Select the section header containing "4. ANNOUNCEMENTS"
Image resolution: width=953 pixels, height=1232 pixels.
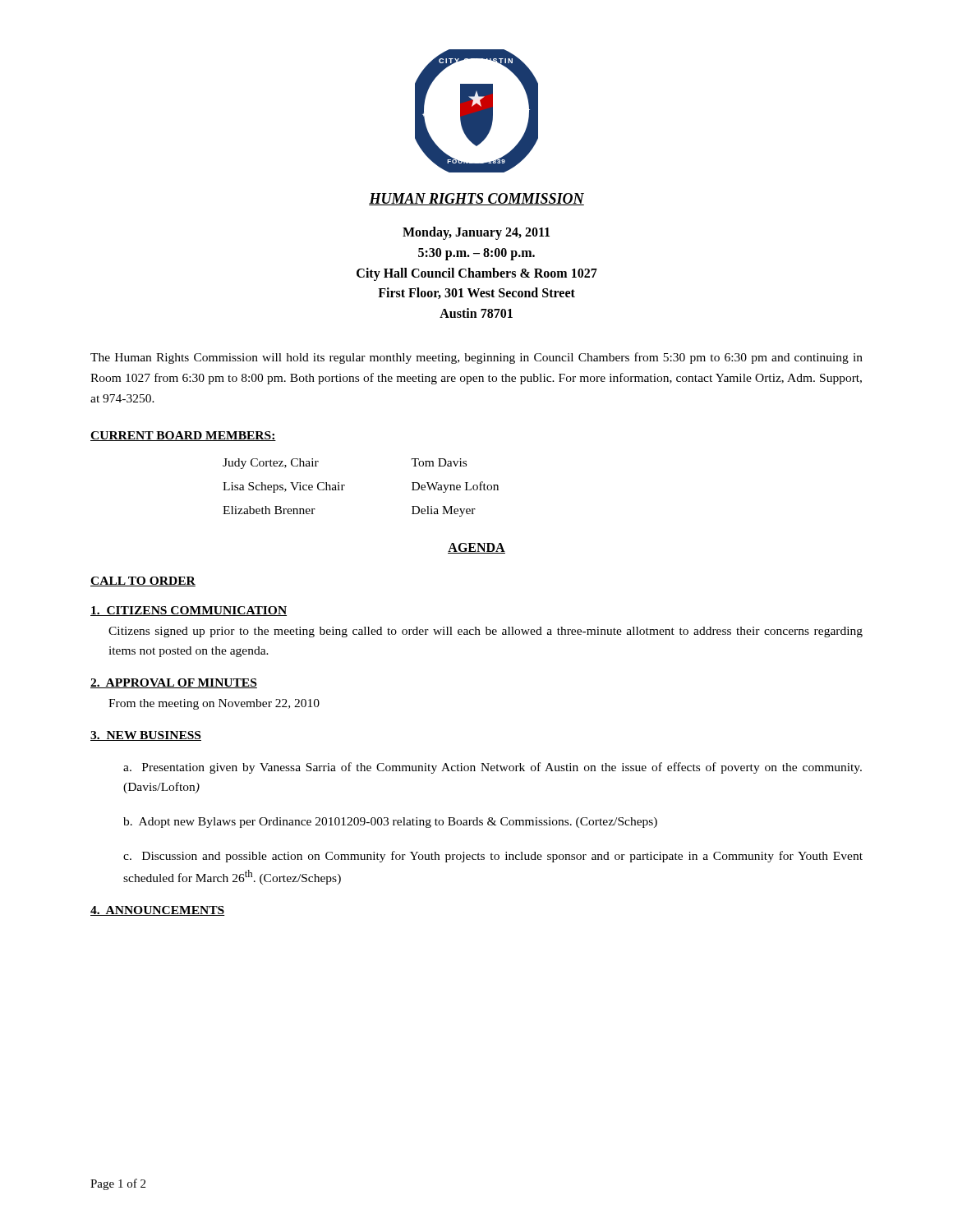158,911
